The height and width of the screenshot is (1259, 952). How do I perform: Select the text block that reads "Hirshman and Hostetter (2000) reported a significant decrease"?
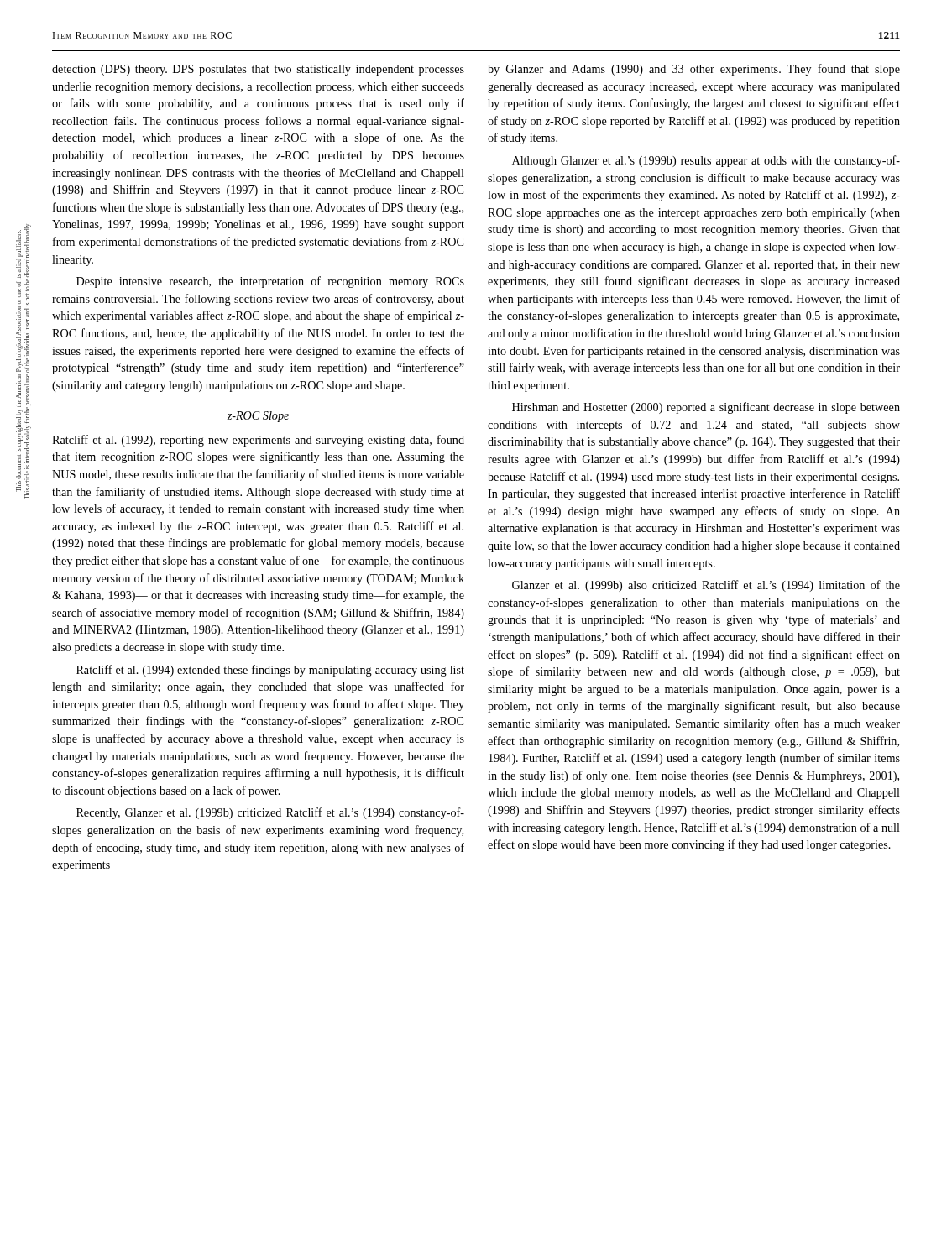click(694, 485)
